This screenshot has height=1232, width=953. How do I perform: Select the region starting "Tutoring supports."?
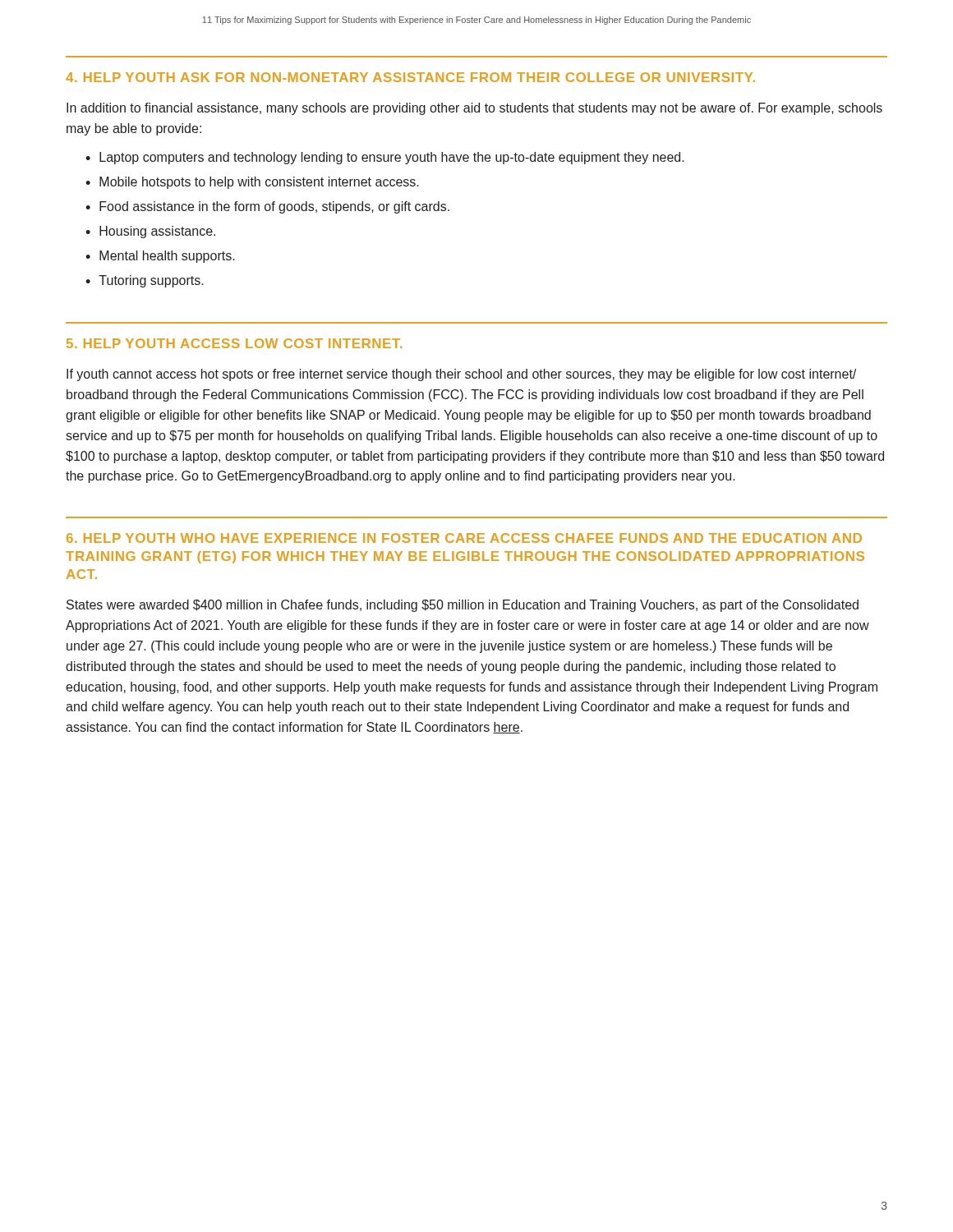pos(152,281)
